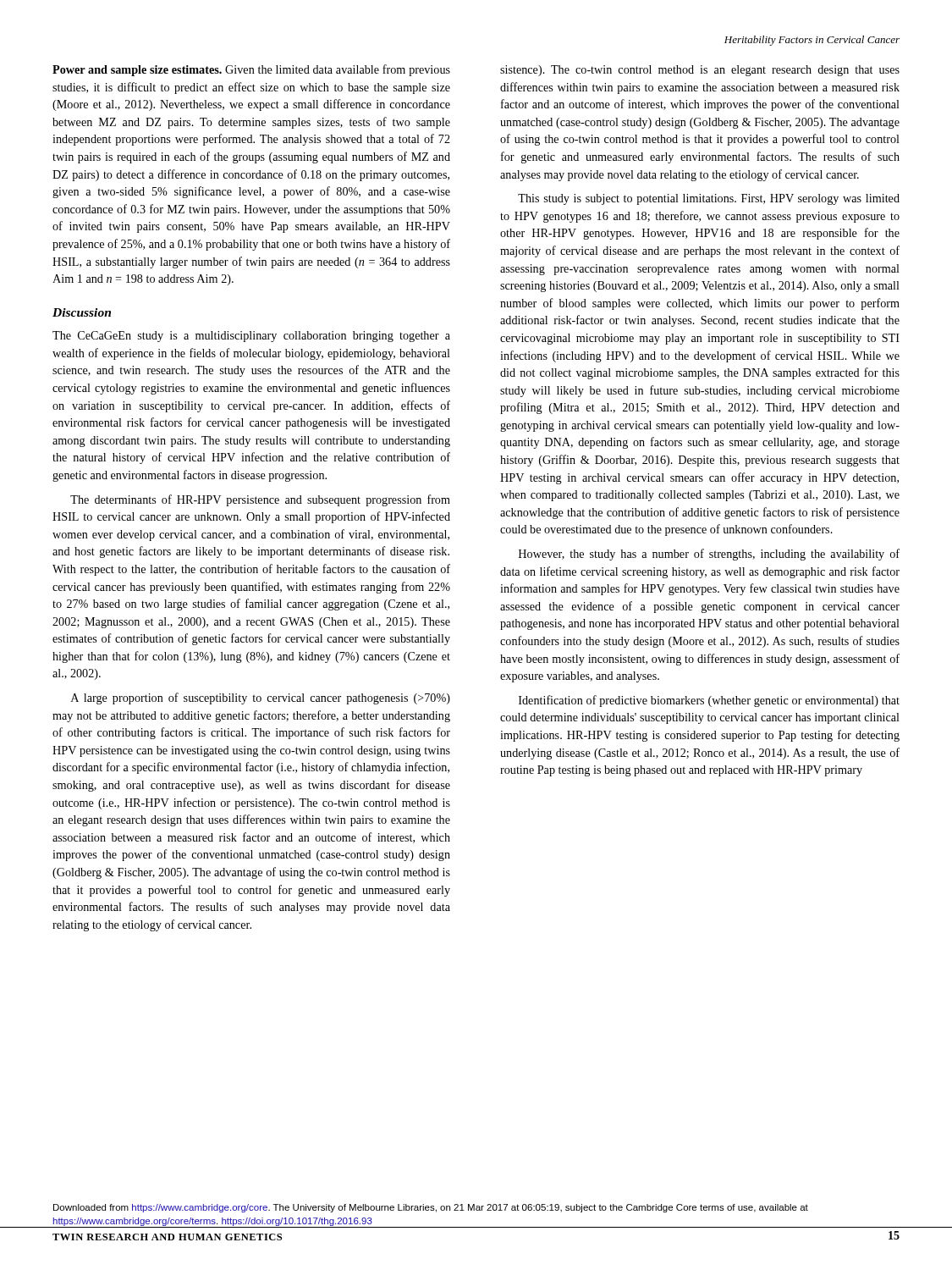Viewport: 952px width, 1270px height.
Task: Click on the region starting "However, the study"
Action: pyautogui.click(x=700, y=615)
